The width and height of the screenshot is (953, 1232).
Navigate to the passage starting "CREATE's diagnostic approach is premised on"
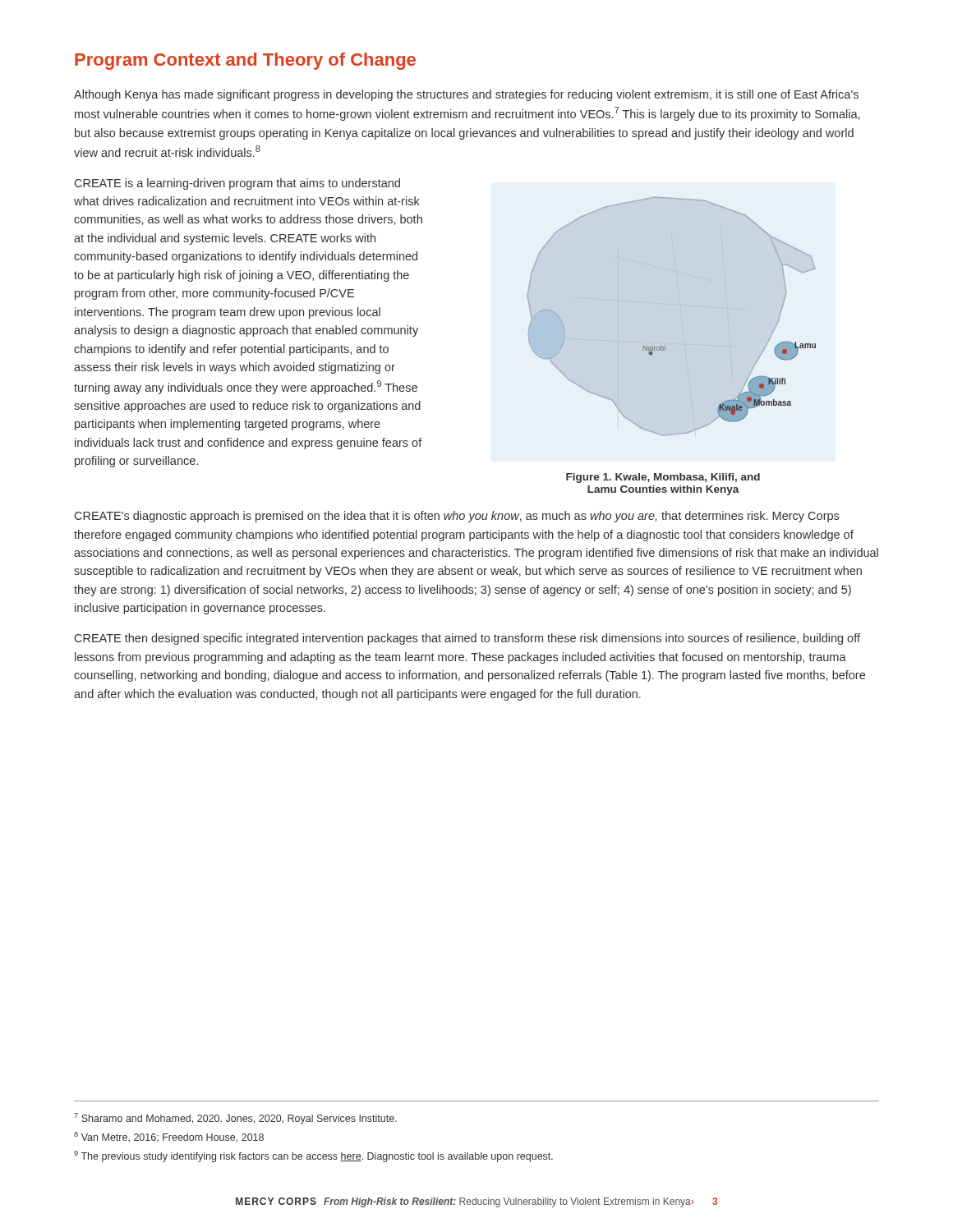(476, 562)
